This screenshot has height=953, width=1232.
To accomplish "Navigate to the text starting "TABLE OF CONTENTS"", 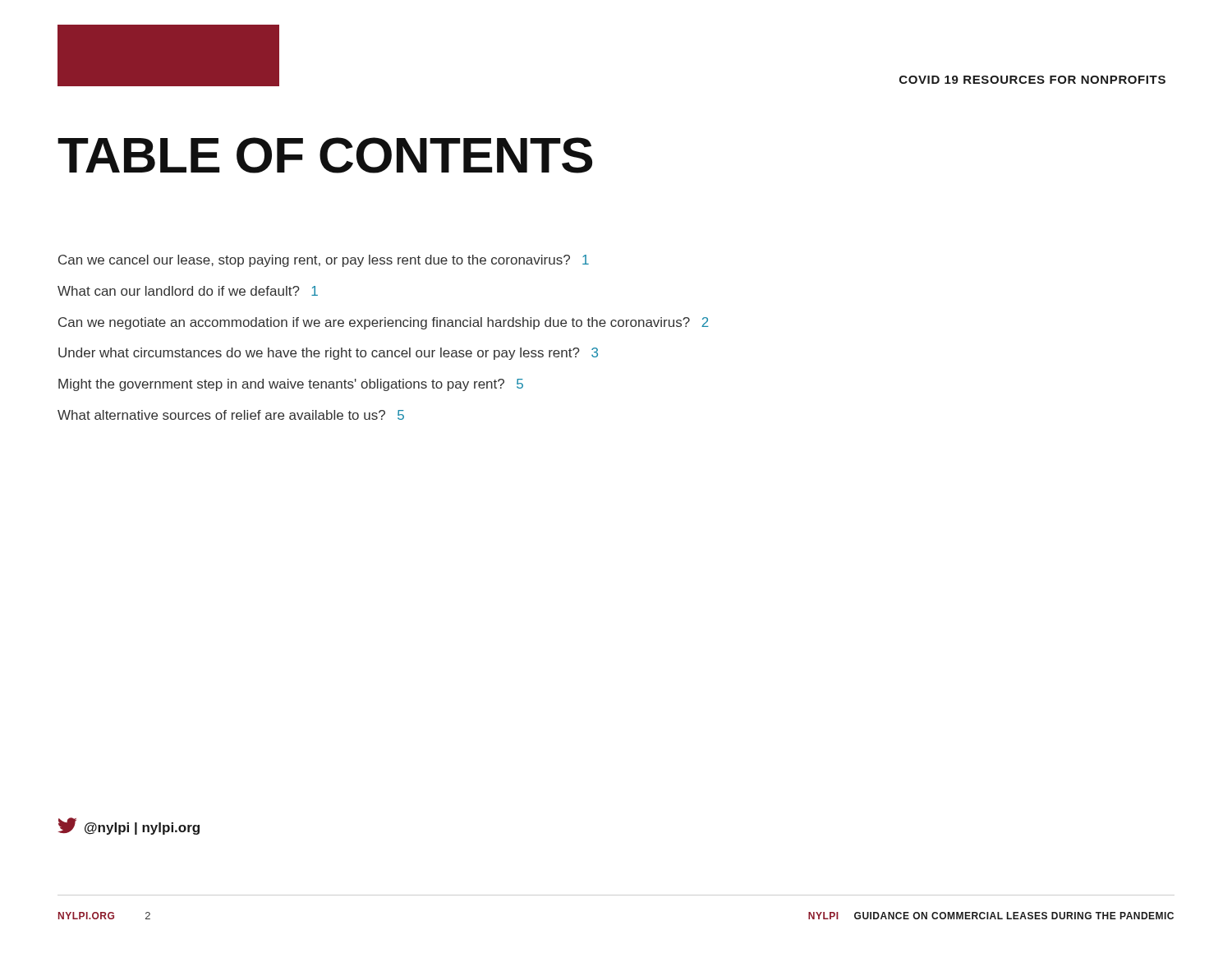I will click(326, 155).
